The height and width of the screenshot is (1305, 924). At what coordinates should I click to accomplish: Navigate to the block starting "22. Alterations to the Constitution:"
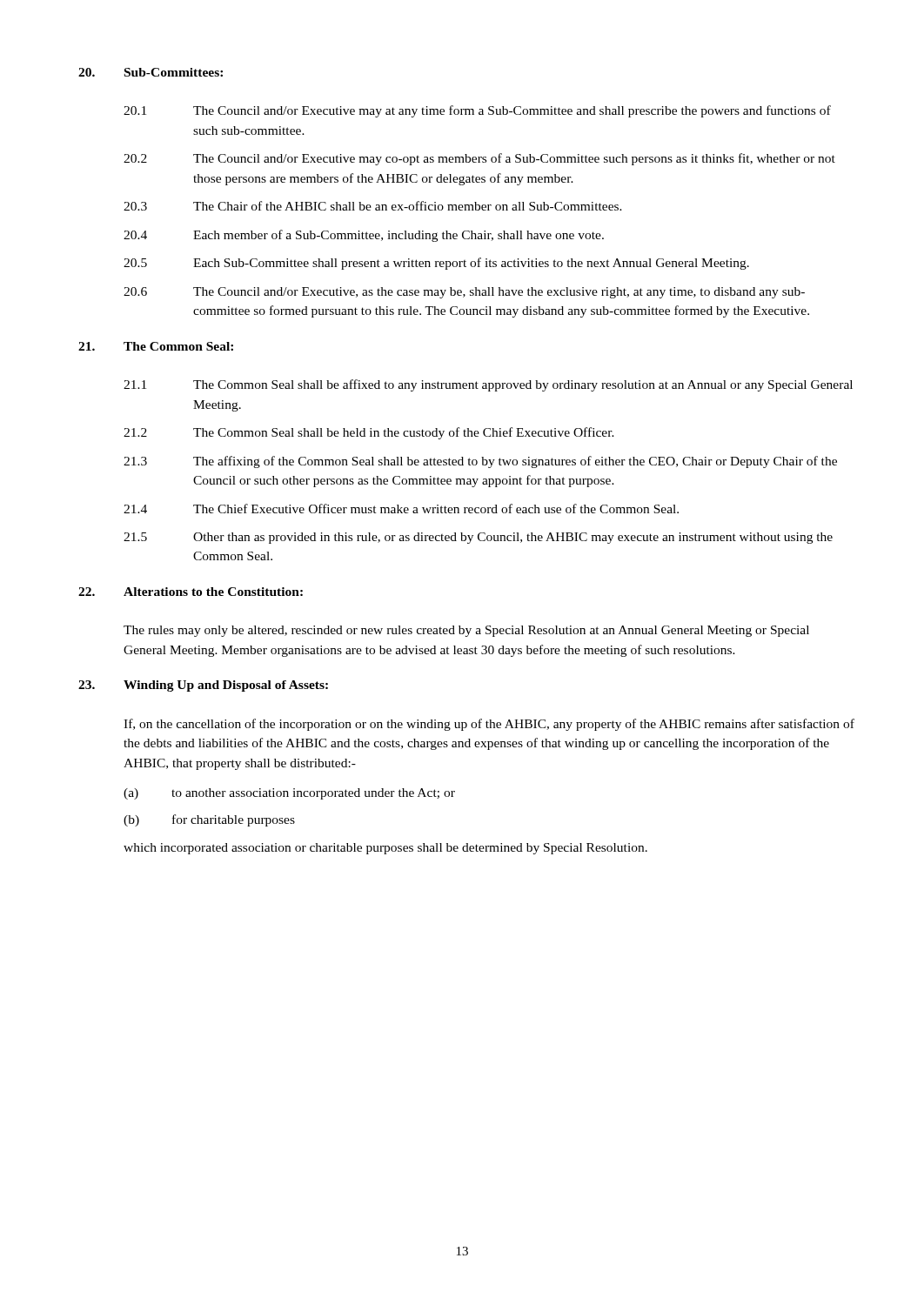pyautogui.click(x=191, y=592)
